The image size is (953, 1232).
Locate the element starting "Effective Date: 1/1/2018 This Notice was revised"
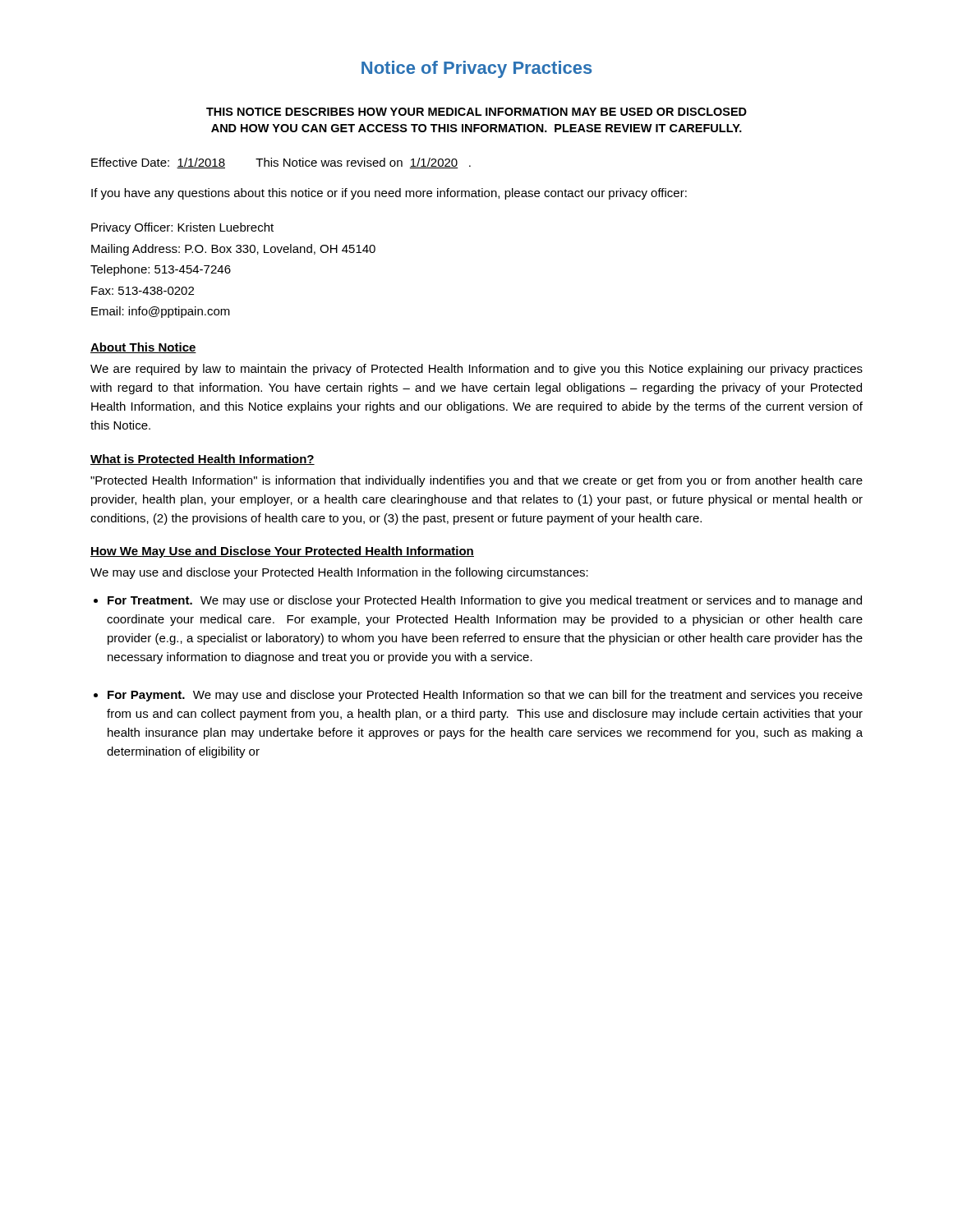click(x=281, y=162)
